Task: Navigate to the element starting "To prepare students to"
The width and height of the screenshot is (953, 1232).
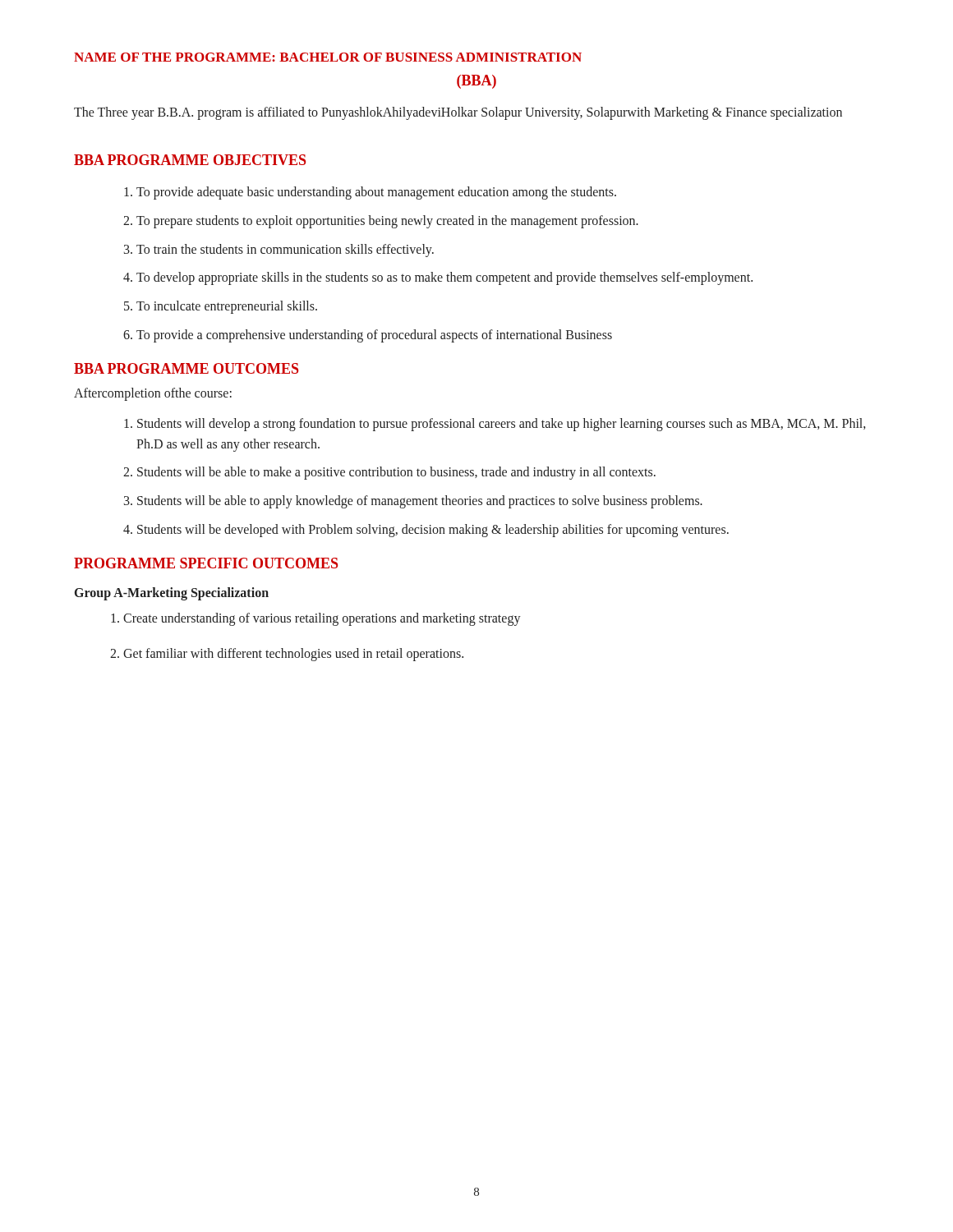Action: [388, 220]
